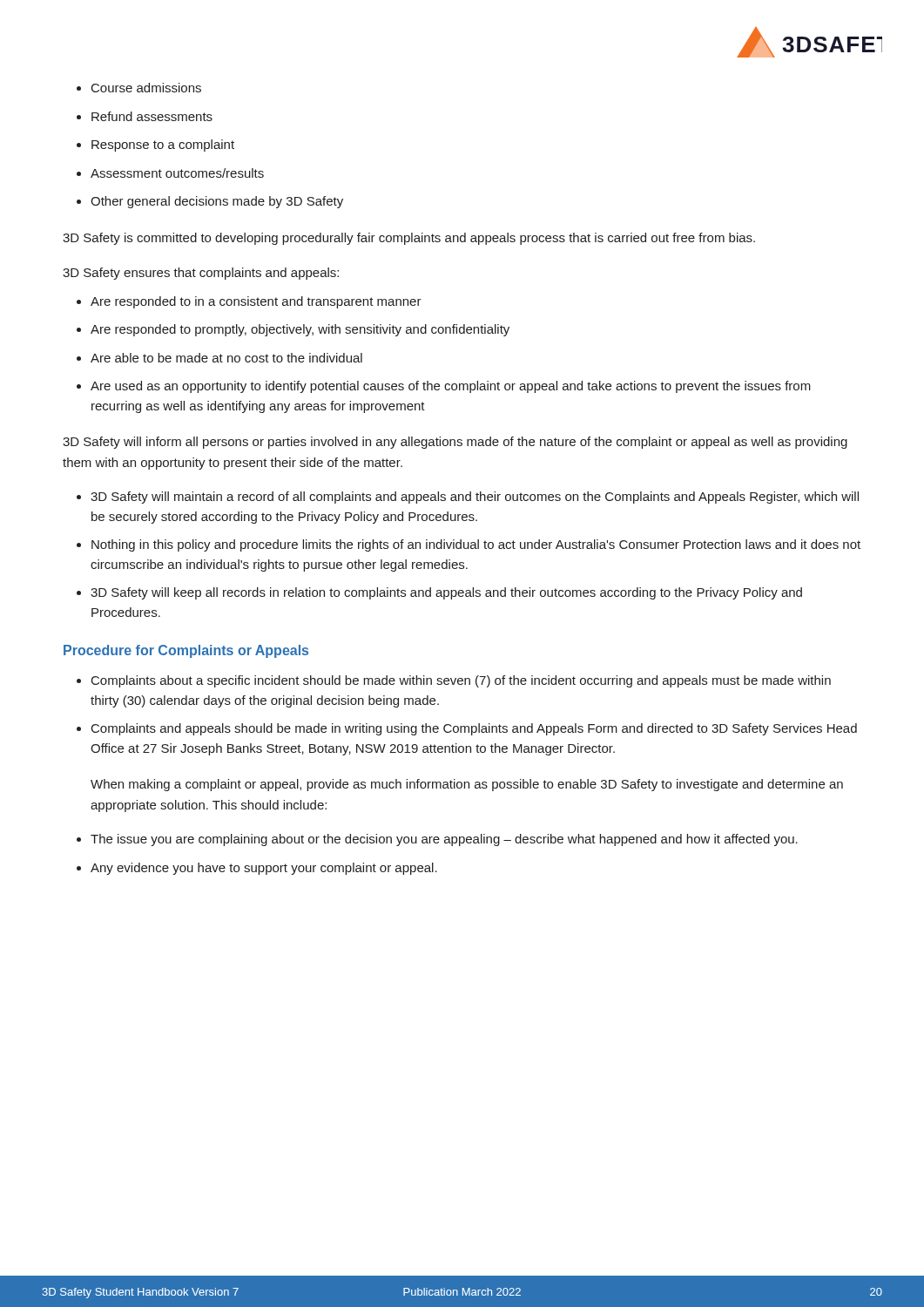
Task: Select the passage starting "Complaints about a specific"
Action: click(x=461, y=690)
